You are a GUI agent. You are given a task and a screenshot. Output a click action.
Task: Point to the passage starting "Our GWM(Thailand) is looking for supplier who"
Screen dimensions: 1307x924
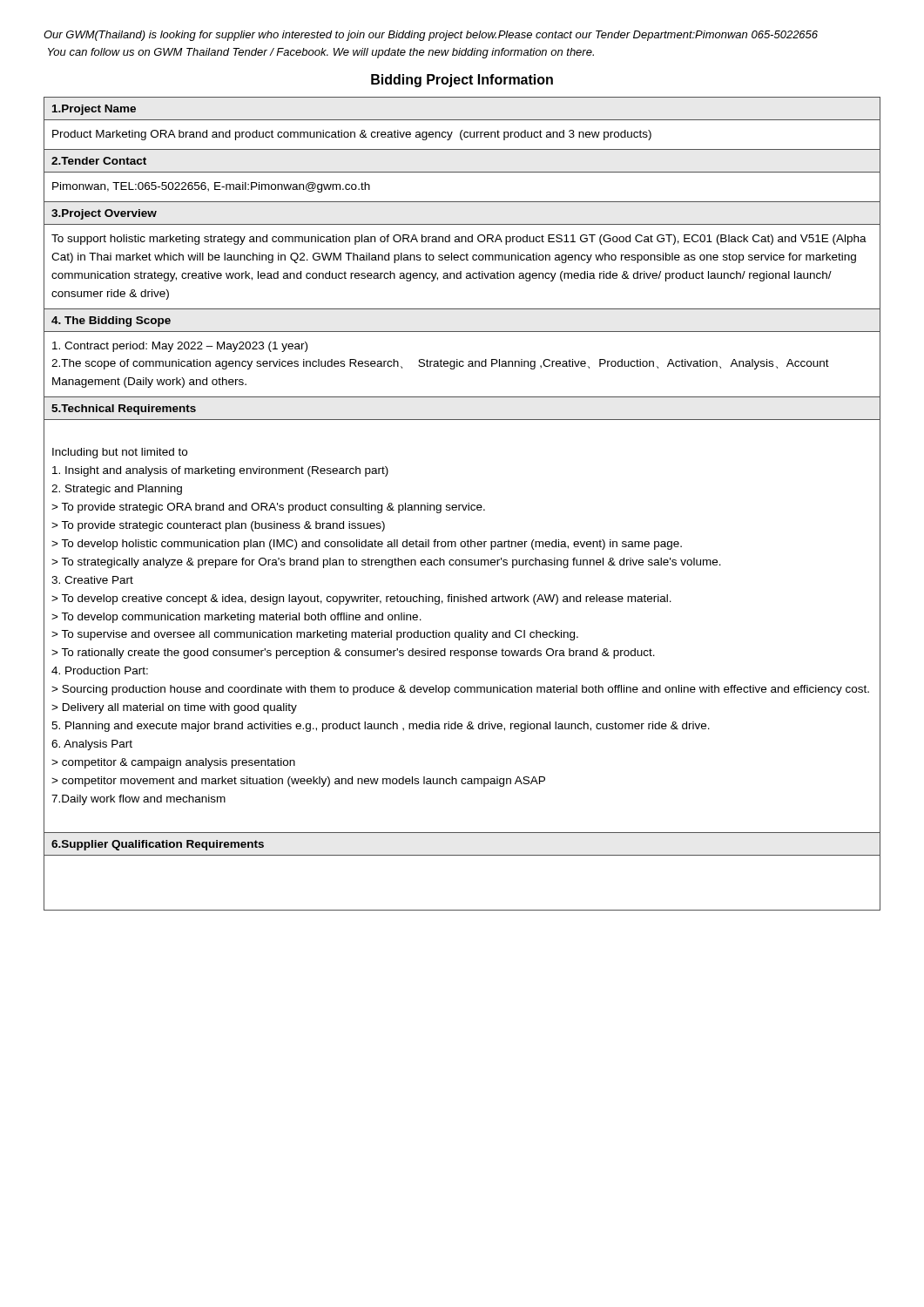click(431, 43)
